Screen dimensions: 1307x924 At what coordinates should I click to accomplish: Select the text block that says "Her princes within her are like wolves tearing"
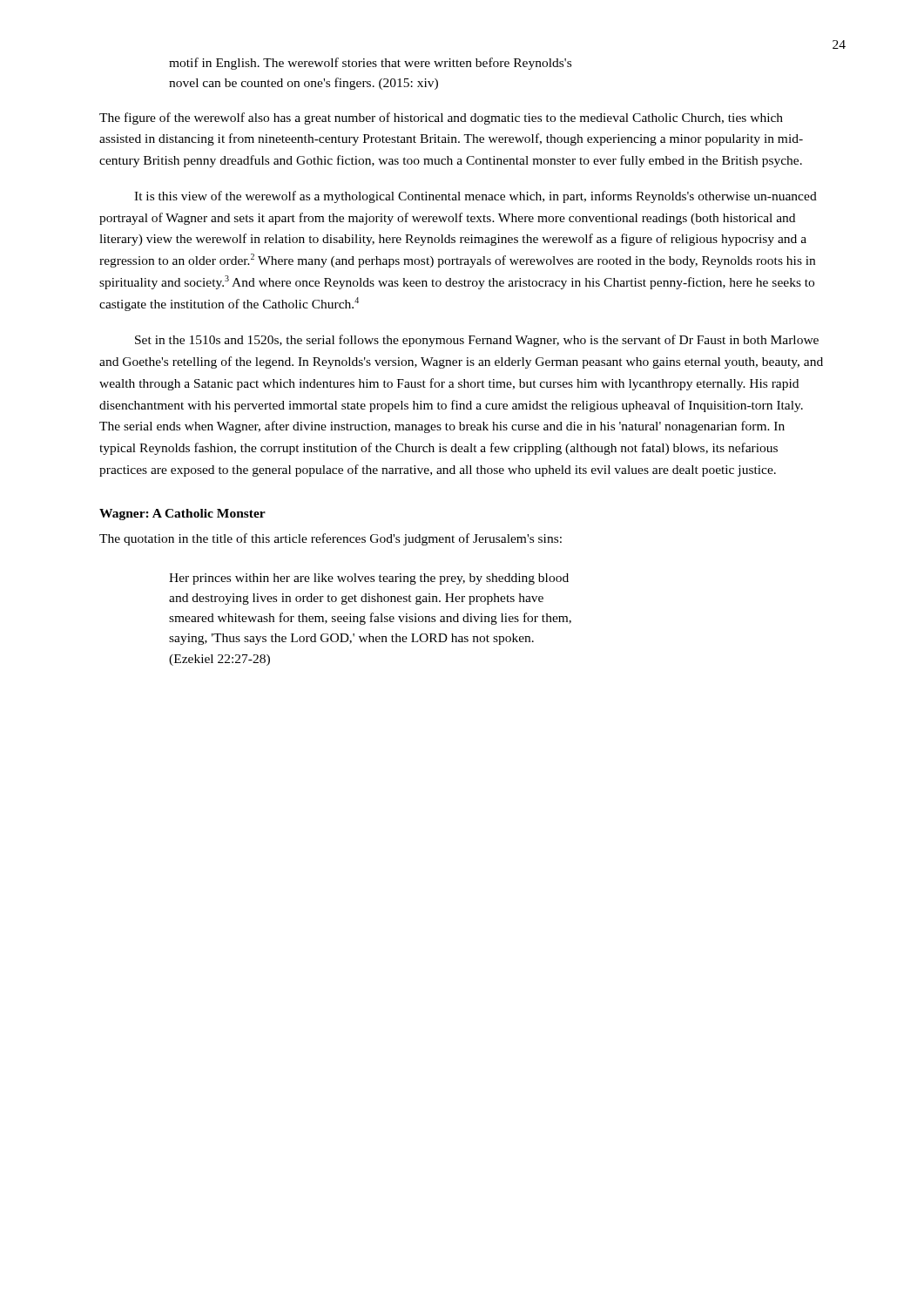click(479, 617)
